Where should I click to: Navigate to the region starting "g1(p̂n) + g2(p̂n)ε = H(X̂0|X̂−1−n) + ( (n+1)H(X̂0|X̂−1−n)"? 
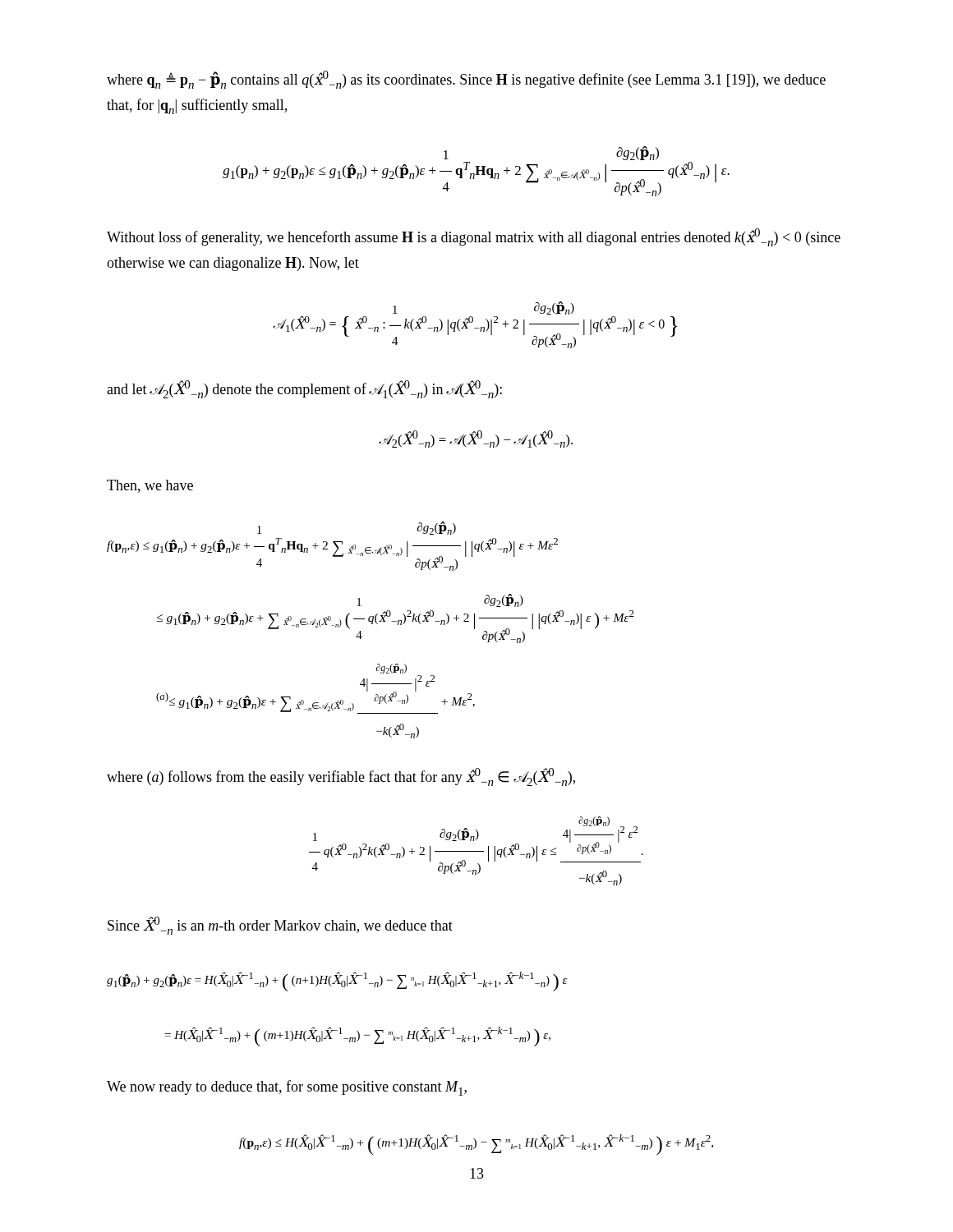click(337, 981)
